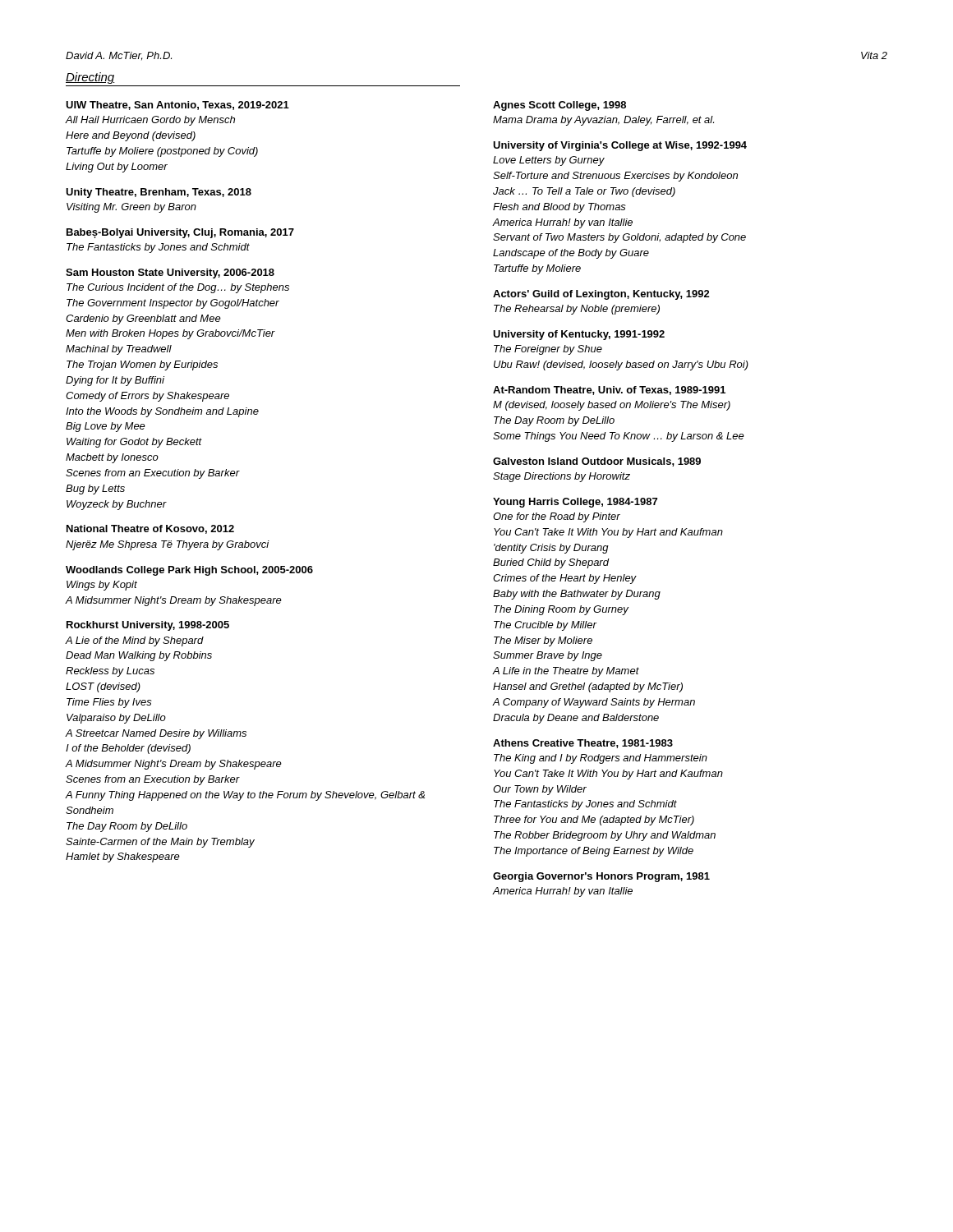Point to the element starting "Galveston Island Outdoor Musicals, 1989"
The image size is (953, 1232).
coord(690,469)
